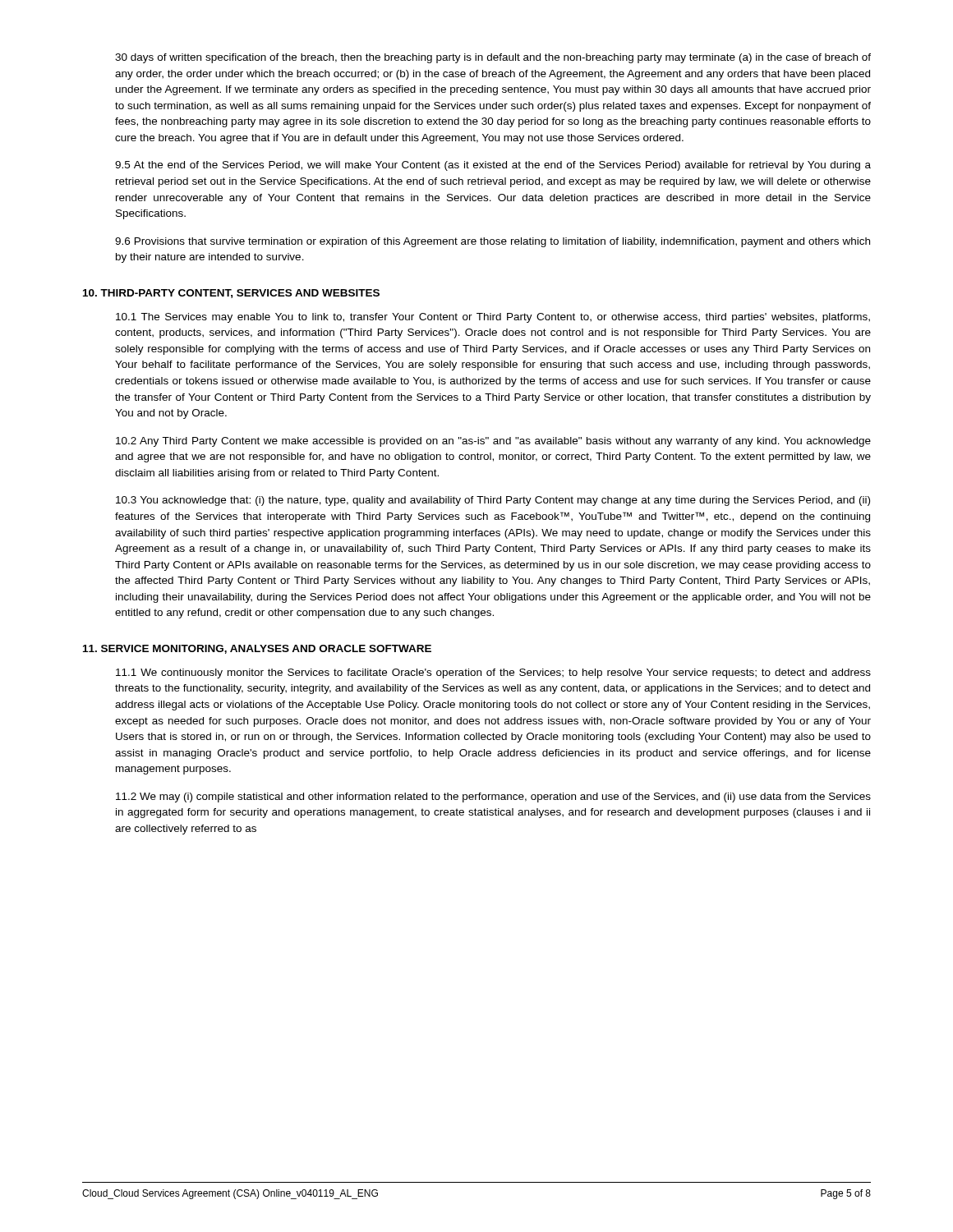Click on the text block that reads "2 We may (i) compile statistical and other"
The width and height of the screenshot is (953, 1232).
coord(493,812)
